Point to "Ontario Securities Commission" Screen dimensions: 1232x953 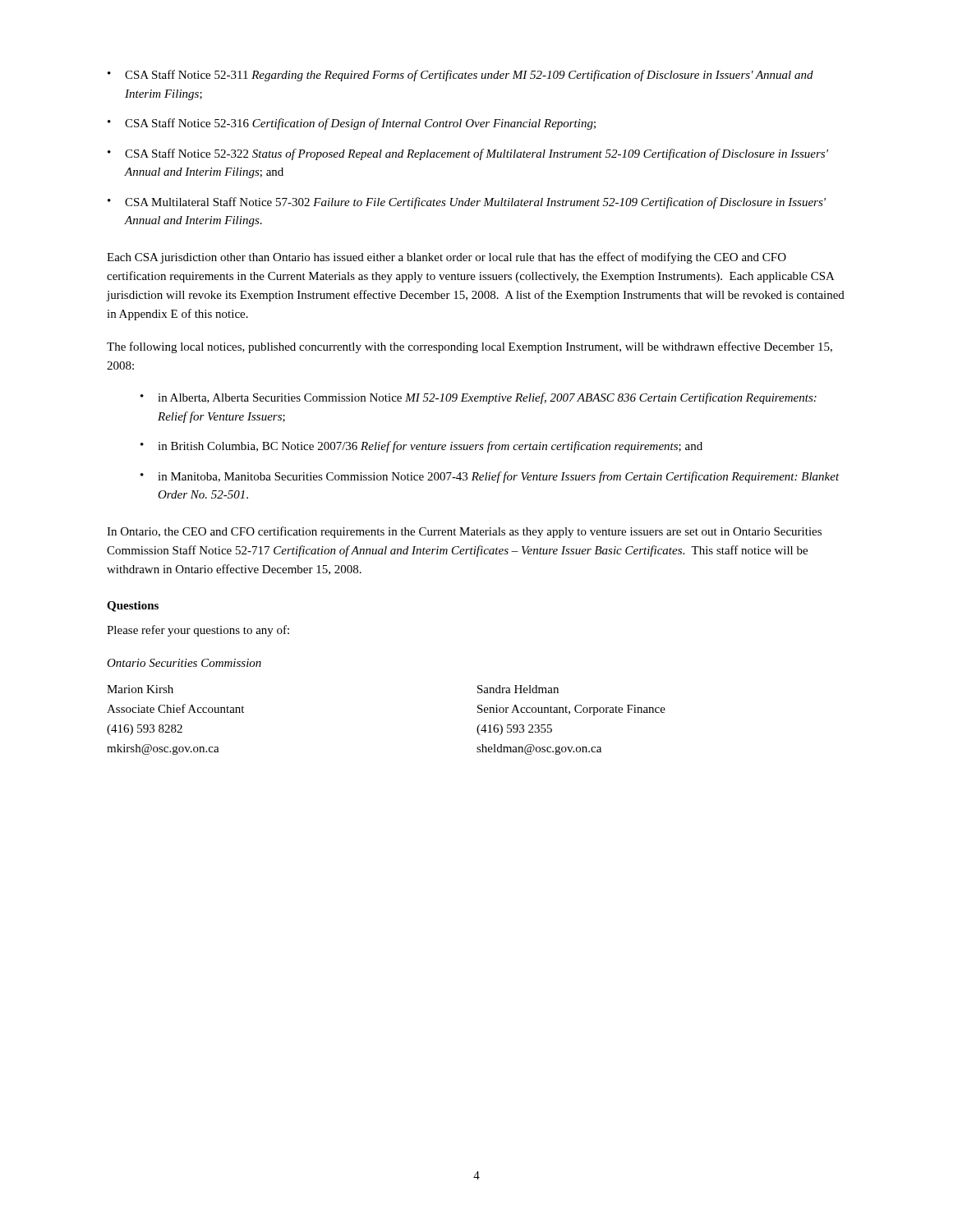184,662
